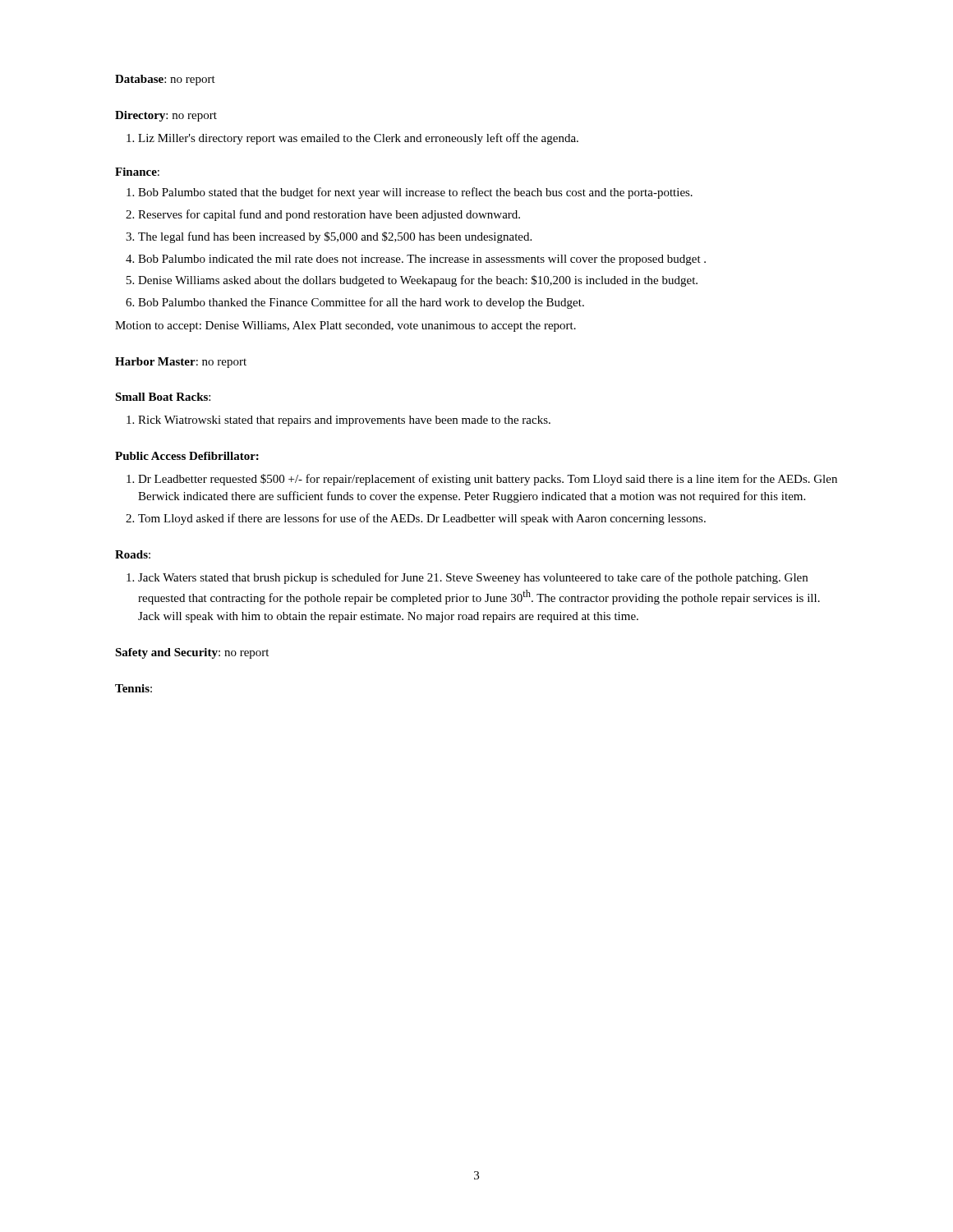The width and height of the screenshot is (953, 1232).
Task: Click the passage that begins "Liz Miller's directory report was emailed"
Action: point(359,138)
